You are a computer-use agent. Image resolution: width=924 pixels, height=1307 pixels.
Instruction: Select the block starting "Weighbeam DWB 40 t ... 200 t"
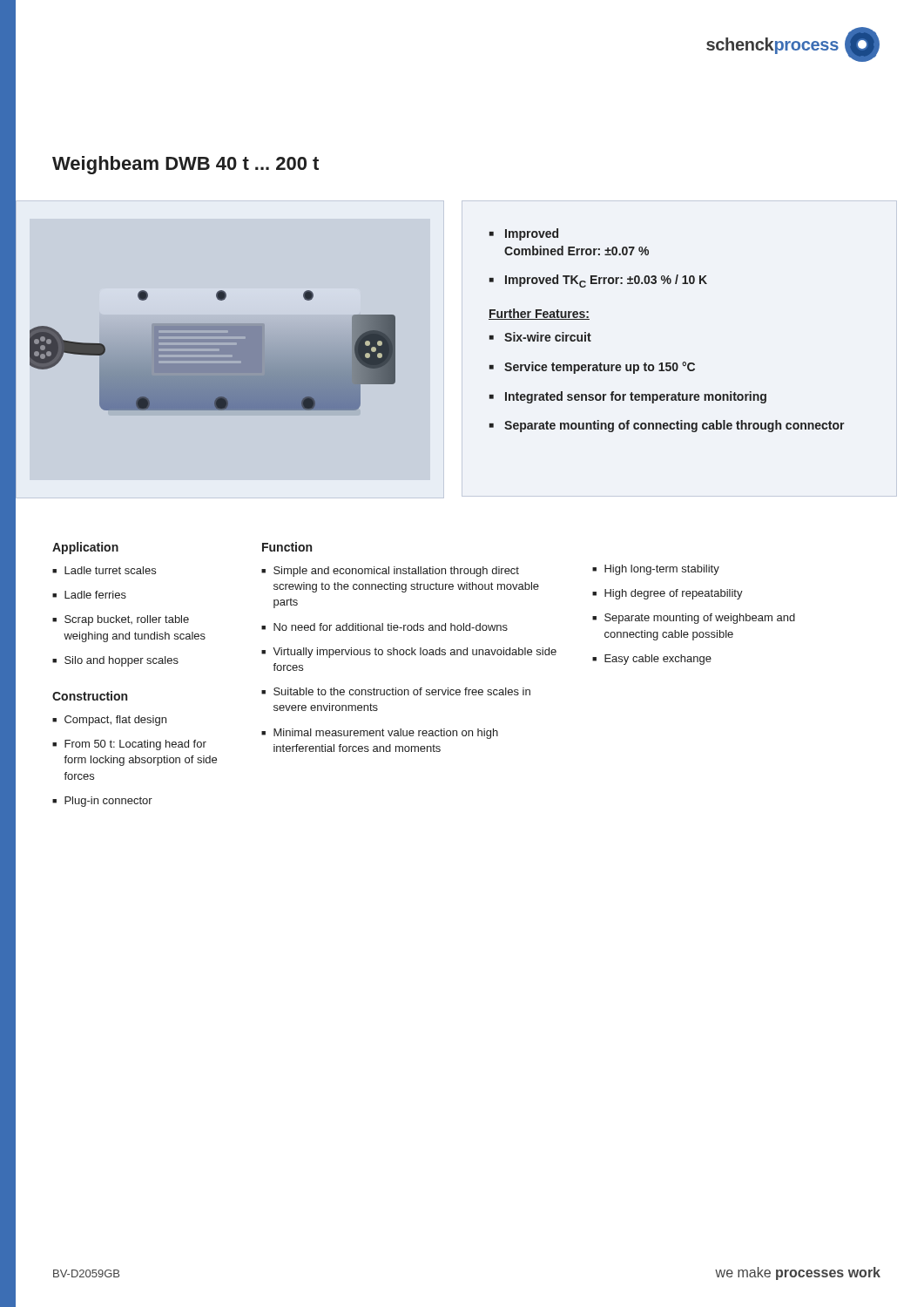tap(186, 163)
